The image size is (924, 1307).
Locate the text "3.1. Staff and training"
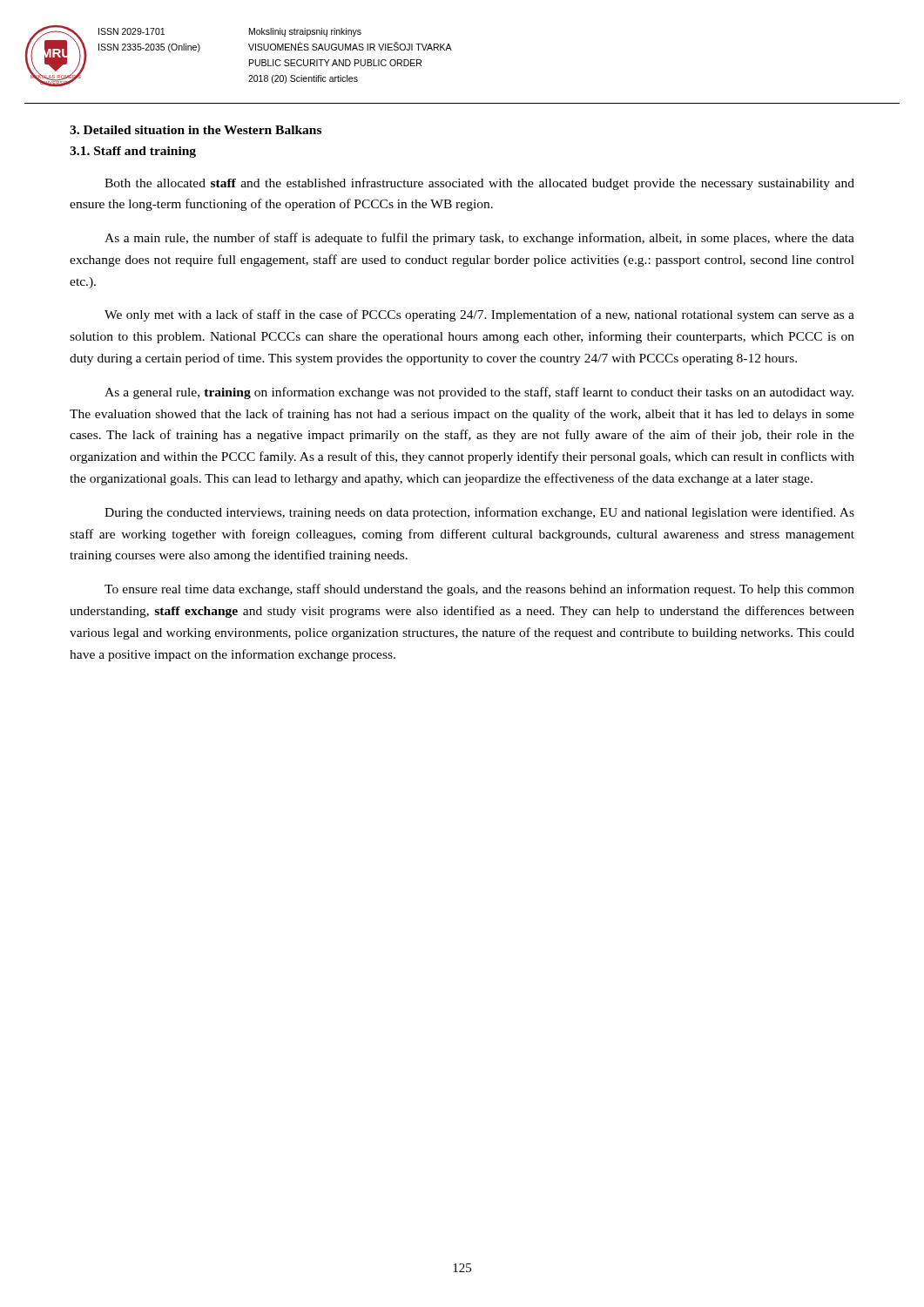point(133,150)
